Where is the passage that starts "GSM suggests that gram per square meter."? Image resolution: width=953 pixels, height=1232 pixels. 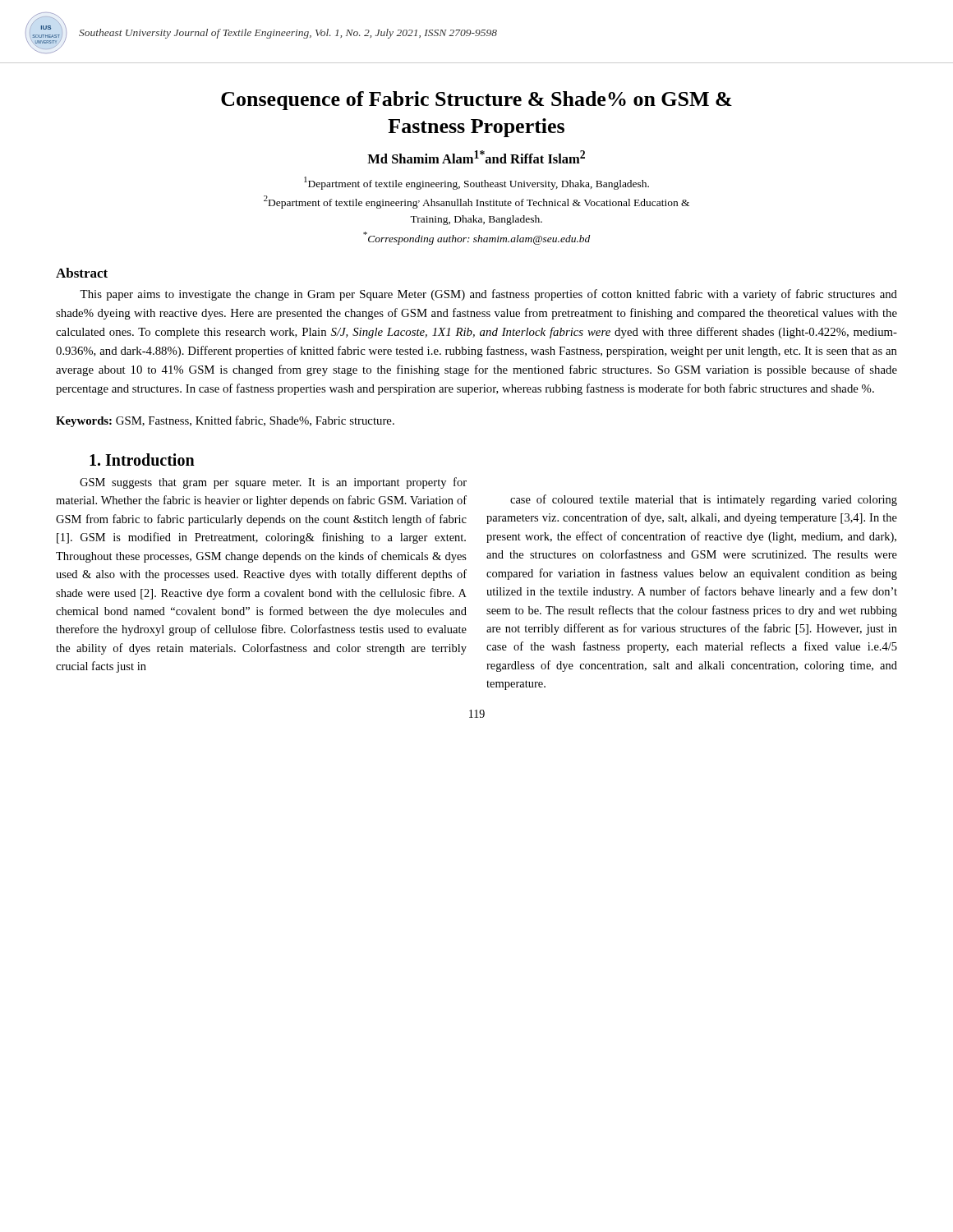(261, 574)
